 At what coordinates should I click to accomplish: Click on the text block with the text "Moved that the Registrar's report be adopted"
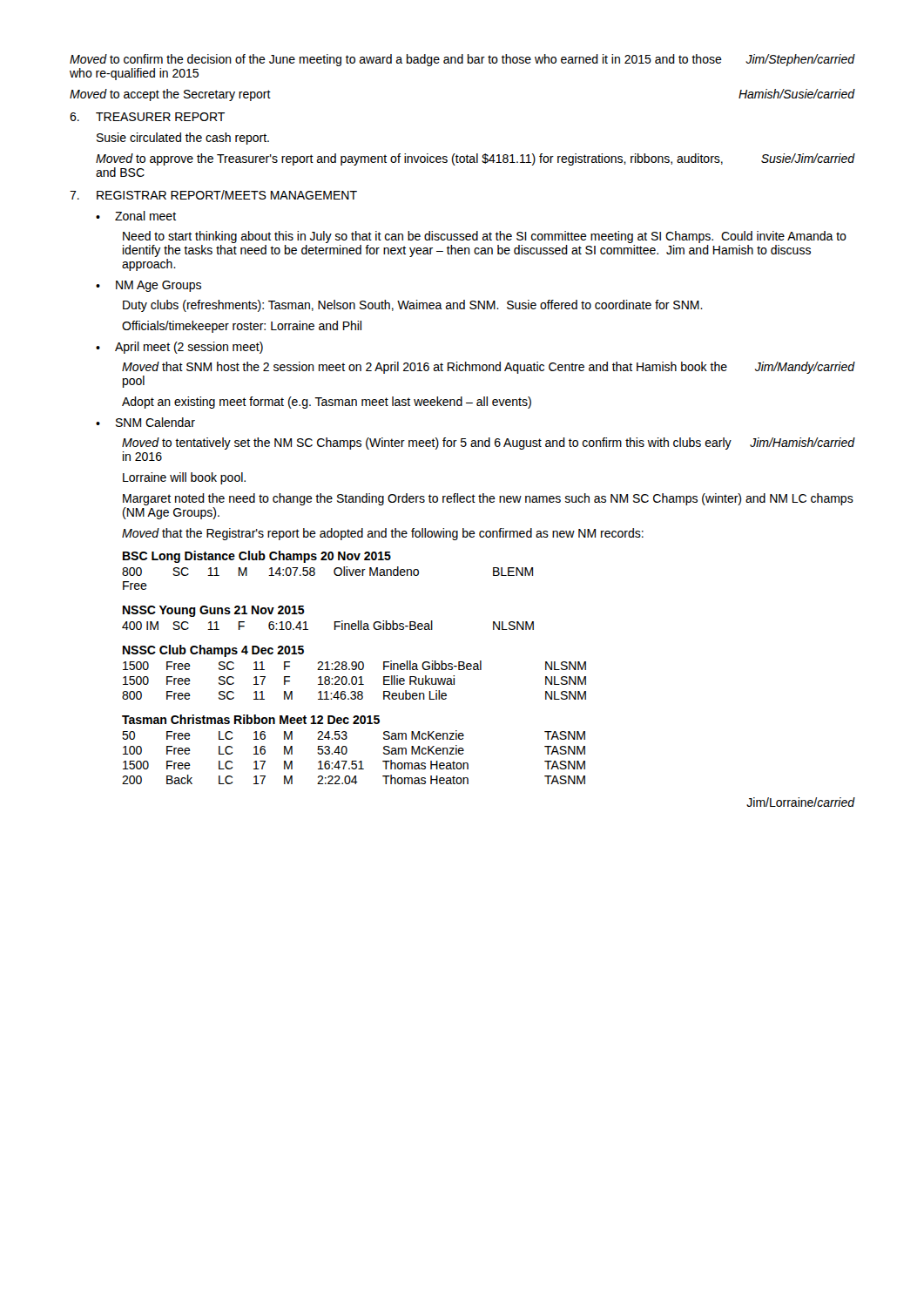pos(383,533)
